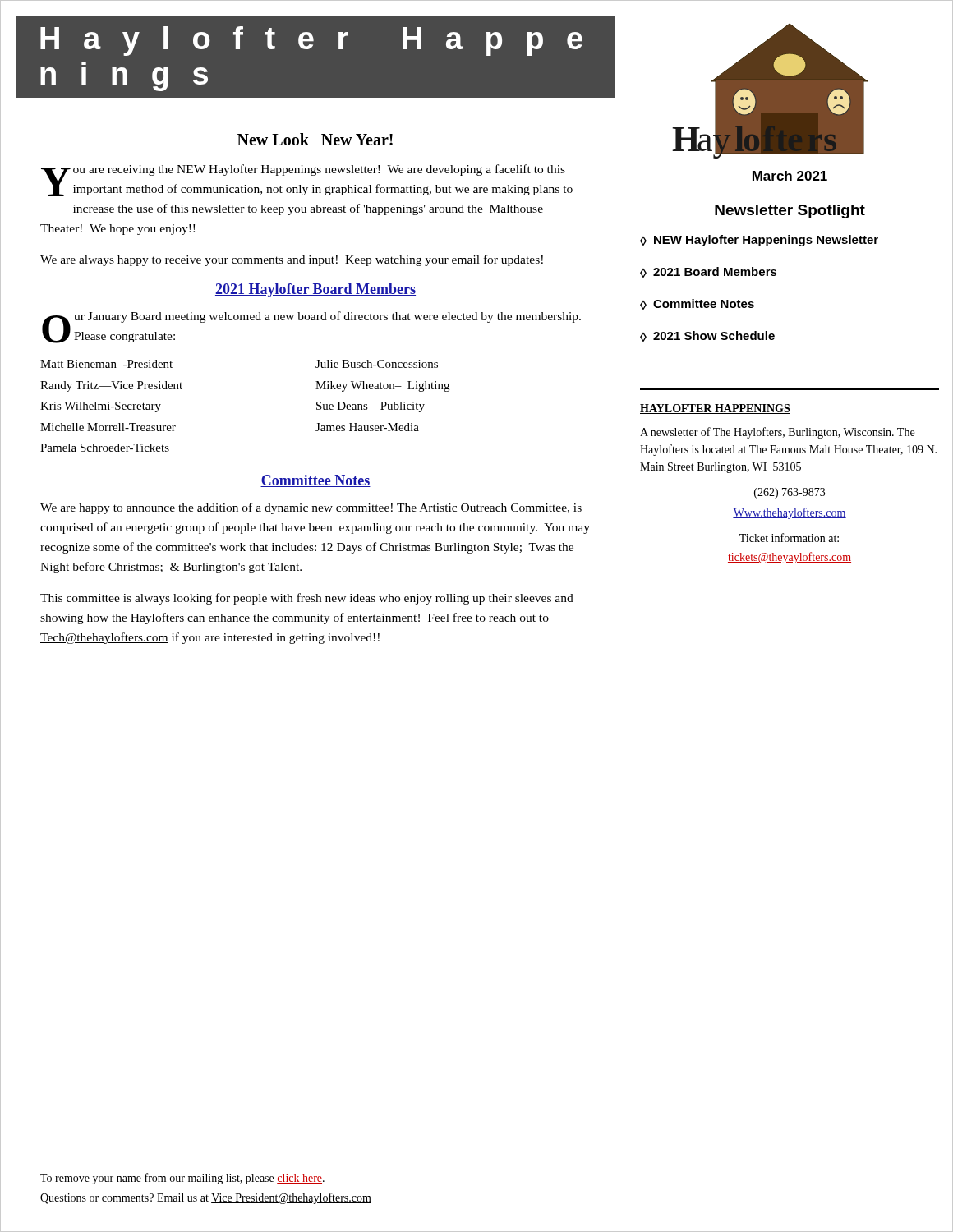Select the passage starting "Committee Notes"
Viewport: 953px width, 1232px height.
point(315,480)
